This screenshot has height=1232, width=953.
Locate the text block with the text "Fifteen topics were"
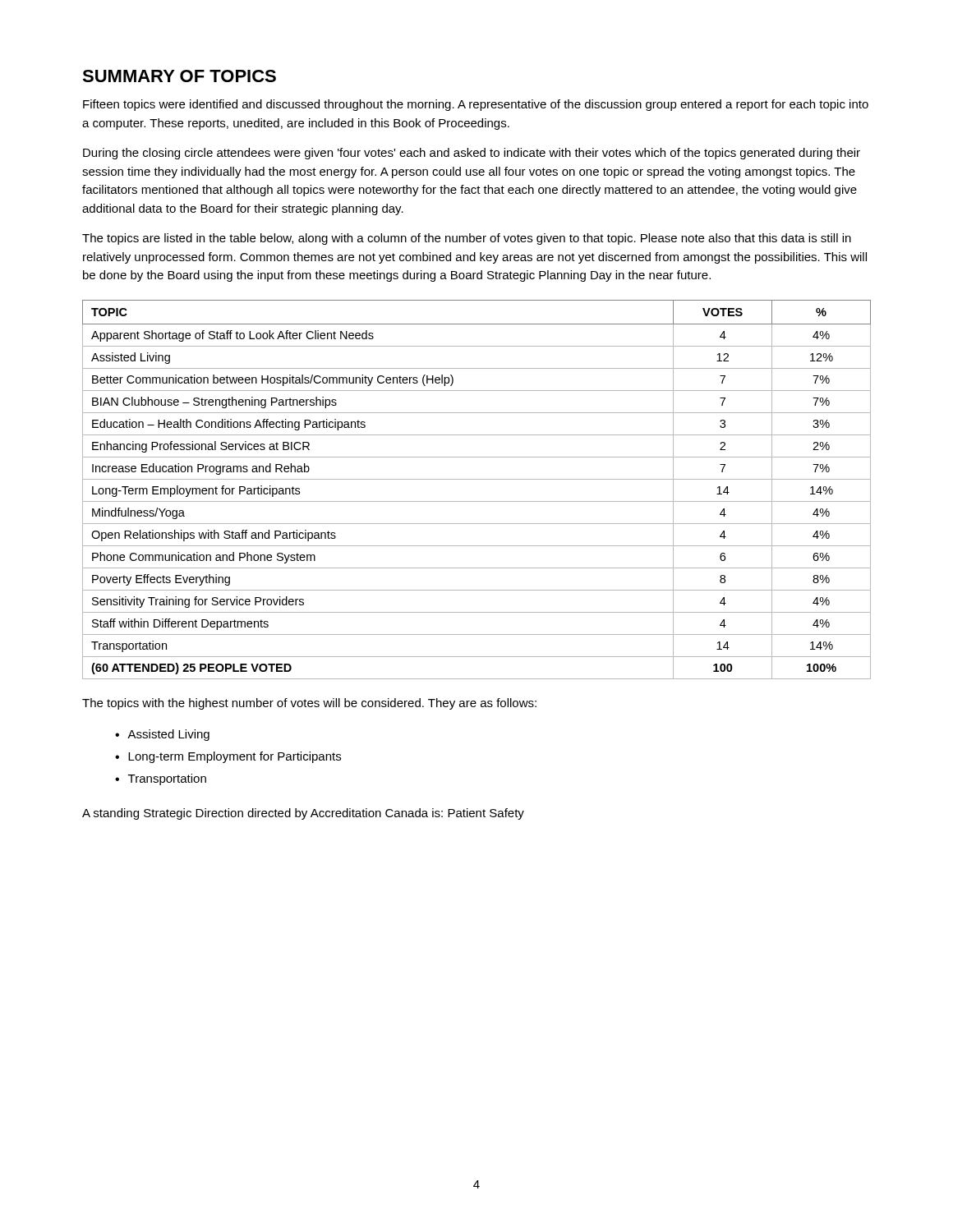(475, 113)
